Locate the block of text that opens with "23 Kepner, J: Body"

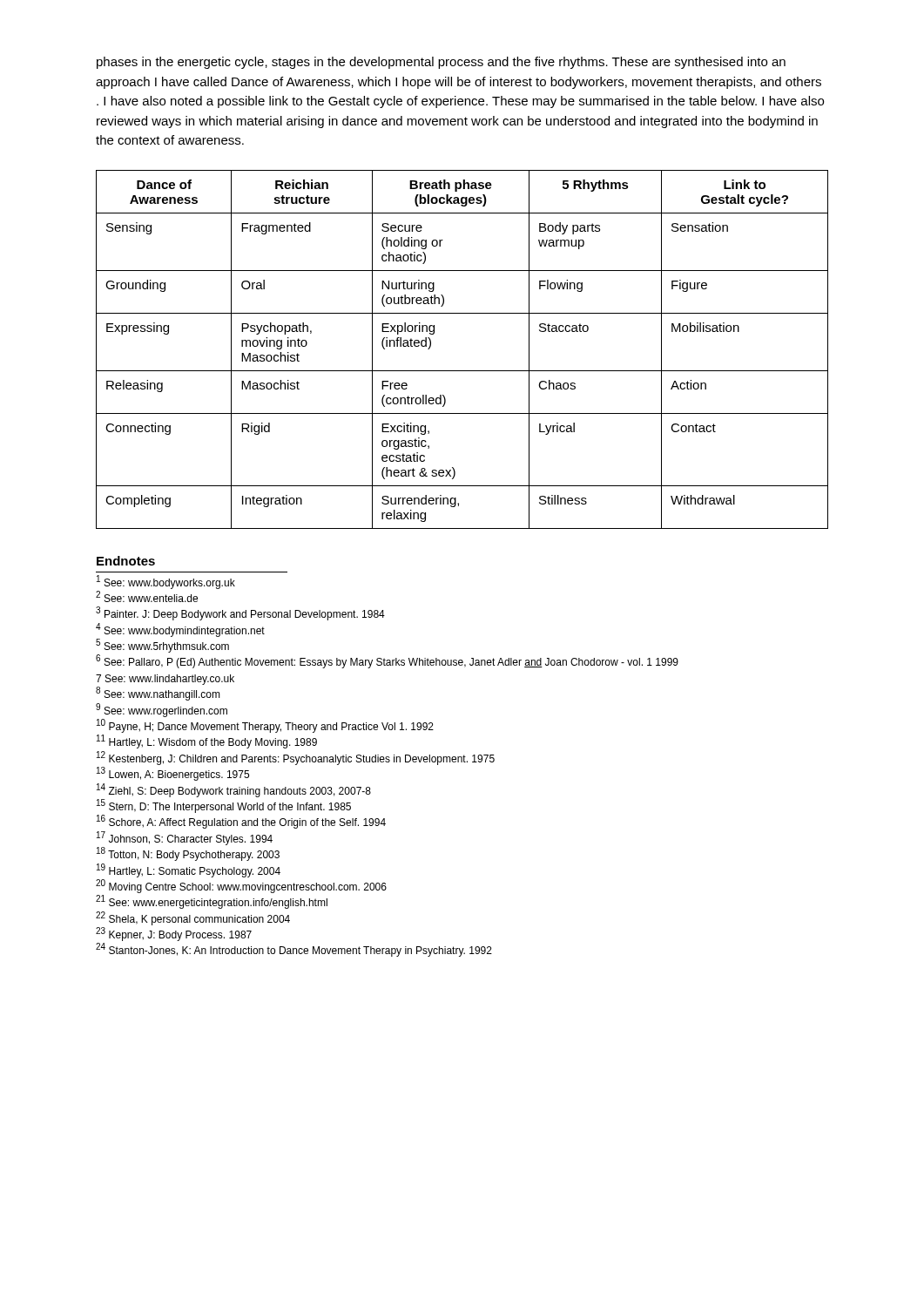point(174,935)
